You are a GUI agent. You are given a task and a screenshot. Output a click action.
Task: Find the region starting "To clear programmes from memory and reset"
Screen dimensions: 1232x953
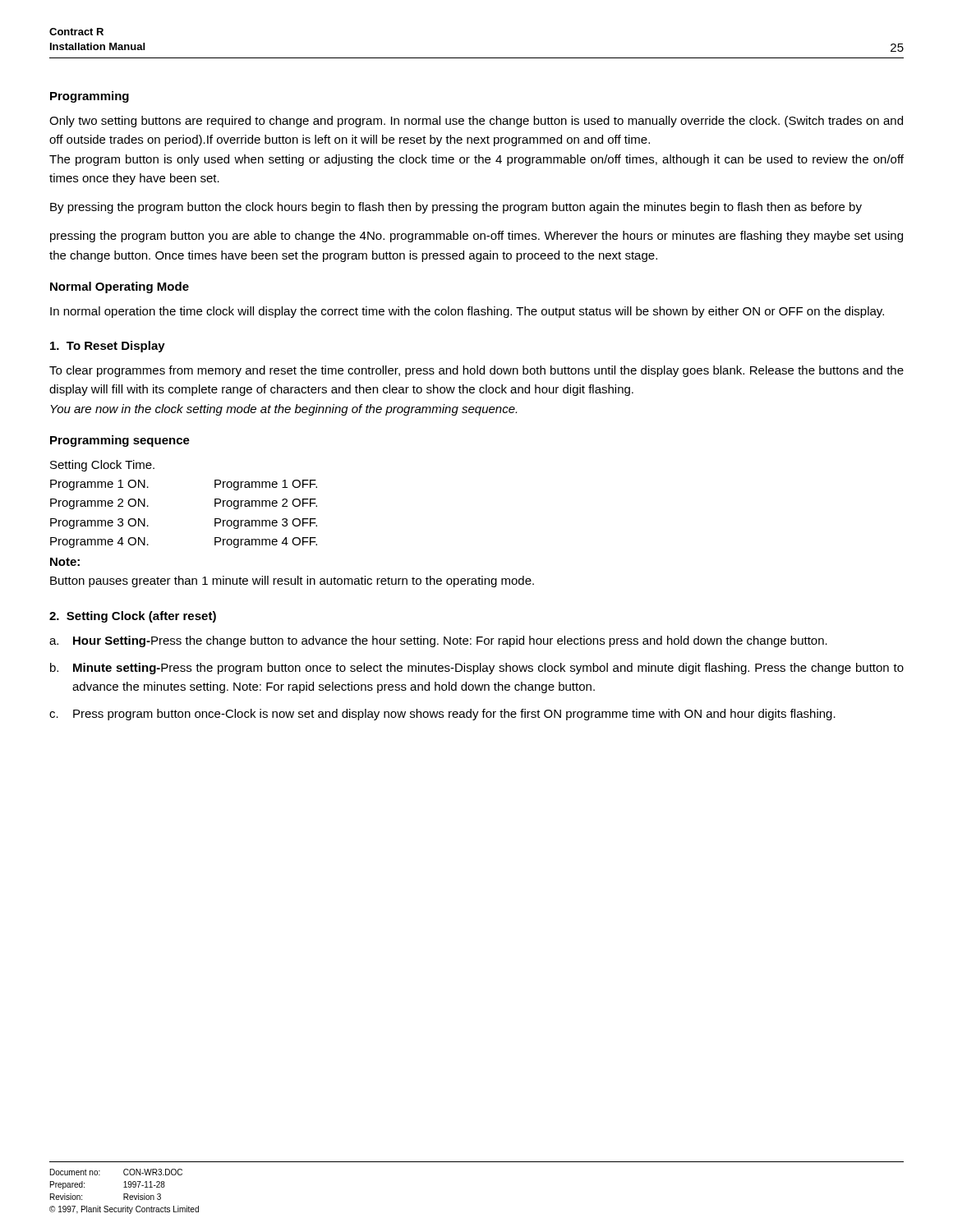[476, 389]
